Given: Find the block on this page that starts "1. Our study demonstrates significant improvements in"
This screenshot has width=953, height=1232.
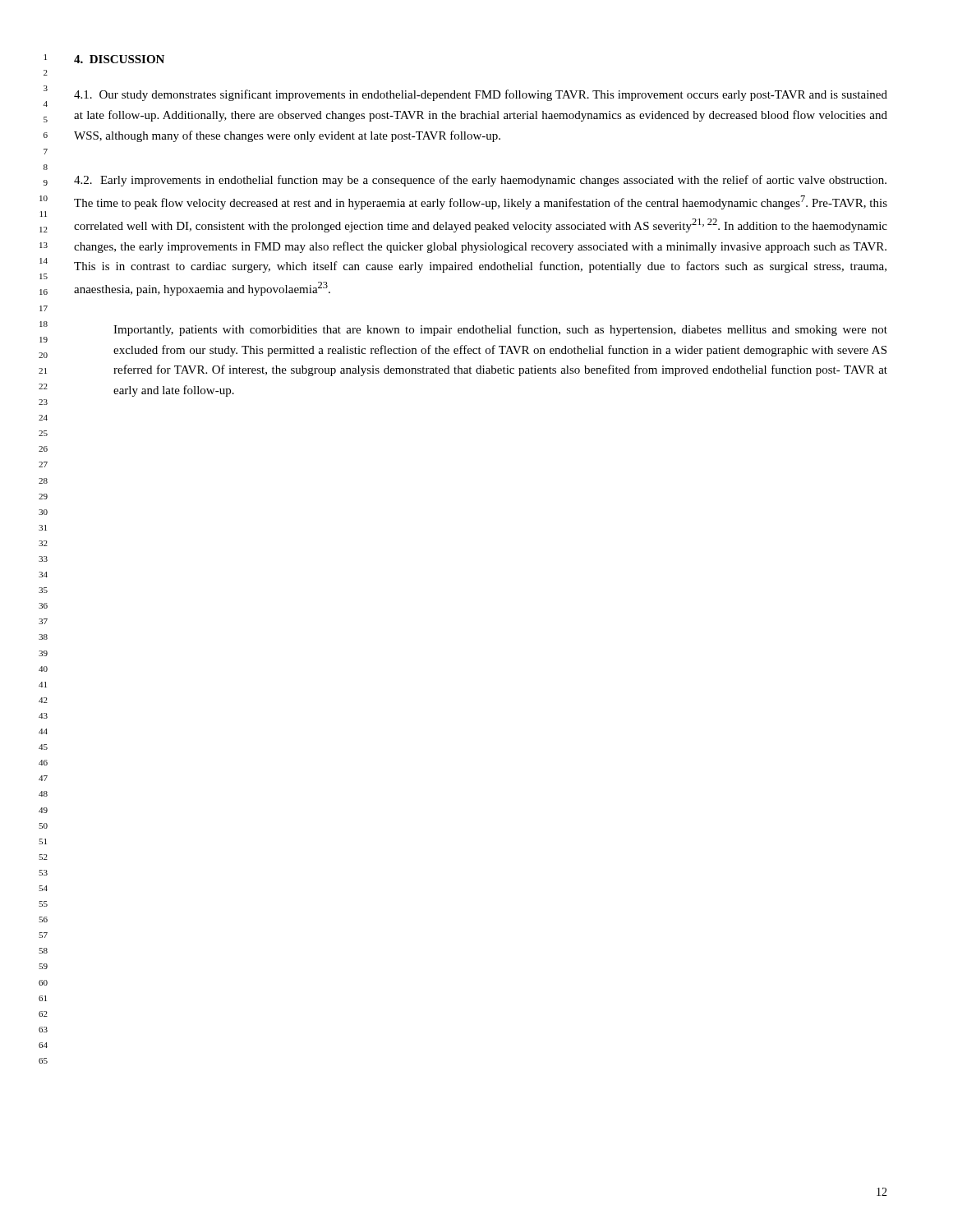Looking at the screenshot, I should 481,115.
